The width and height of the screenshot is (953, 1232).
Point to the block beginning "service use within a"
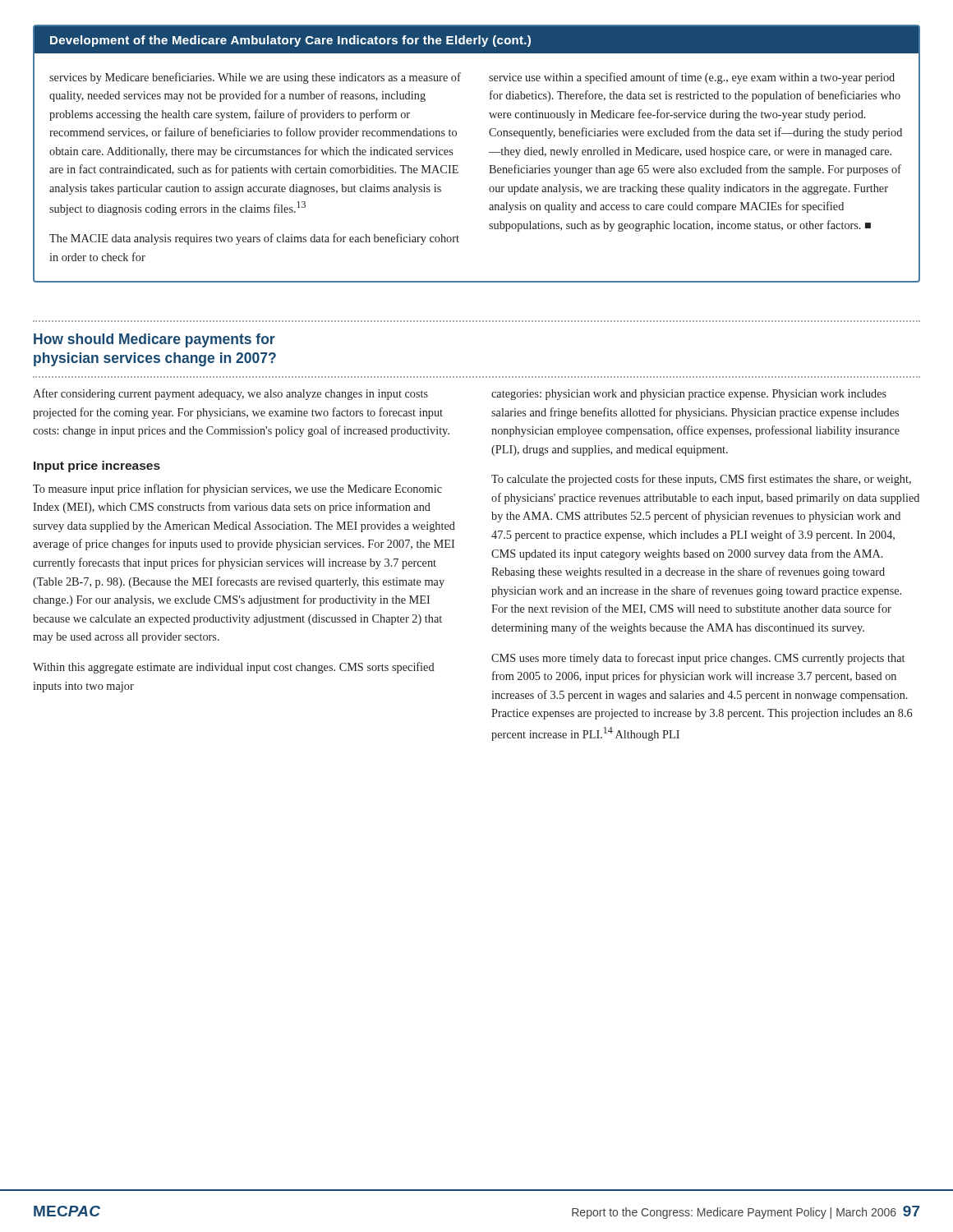click(696, 151)
